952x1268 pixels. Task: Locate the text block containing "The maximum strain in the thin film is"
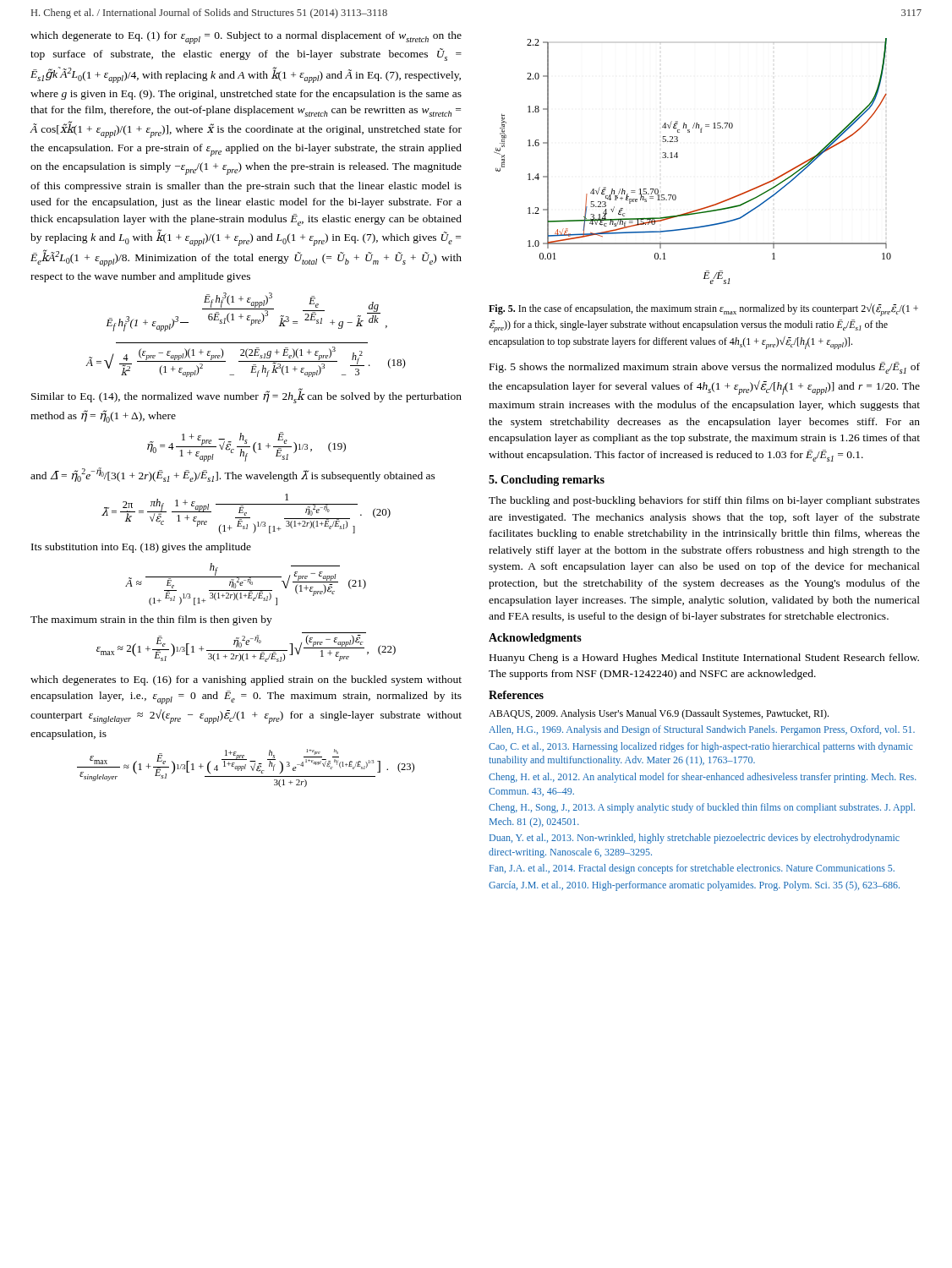click(x=151, y=619)
